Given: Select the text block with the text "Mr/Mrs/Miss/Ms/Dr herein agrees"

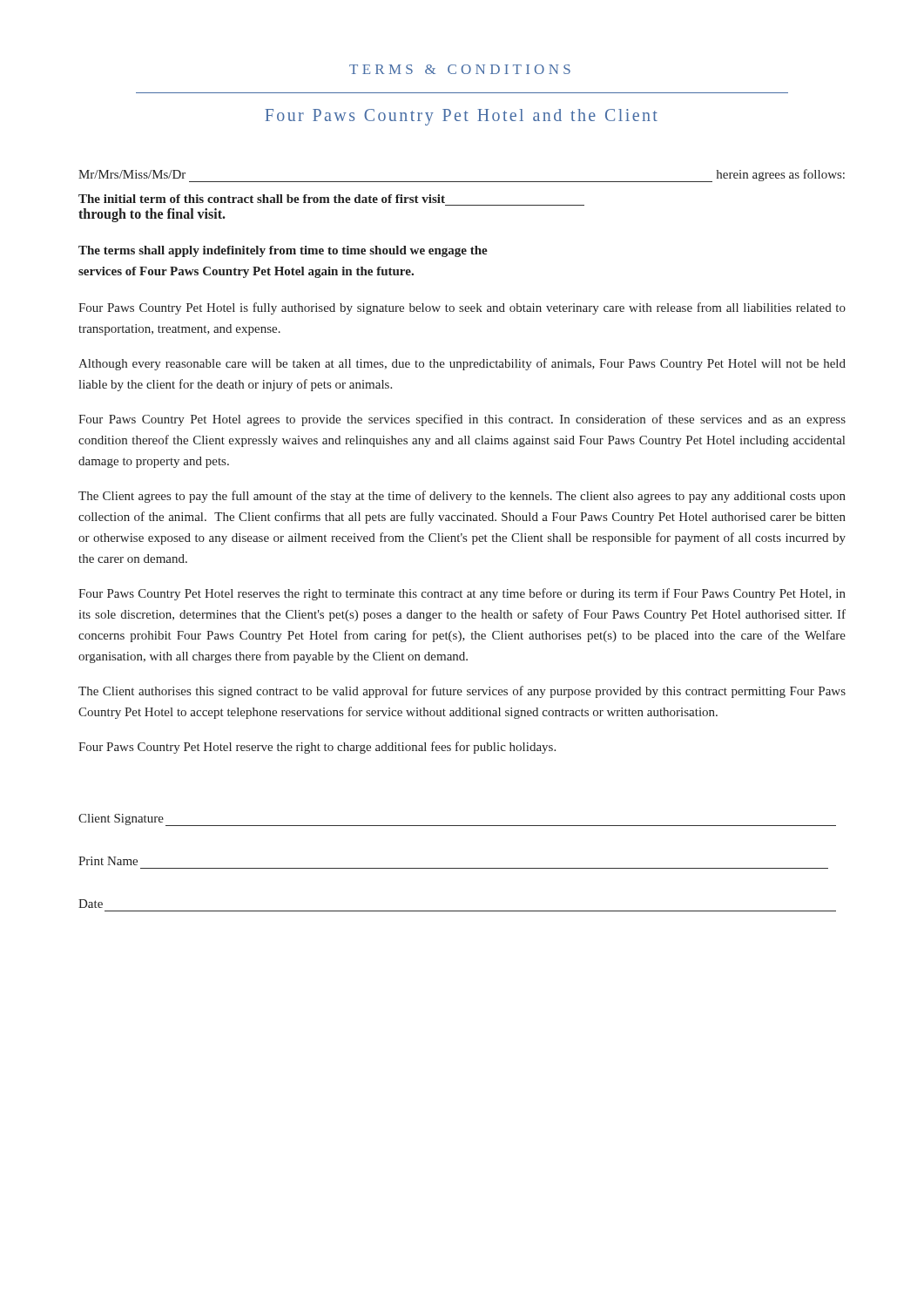Looking at the screenshot, I should pyautogui.click(x=462, y=174).
